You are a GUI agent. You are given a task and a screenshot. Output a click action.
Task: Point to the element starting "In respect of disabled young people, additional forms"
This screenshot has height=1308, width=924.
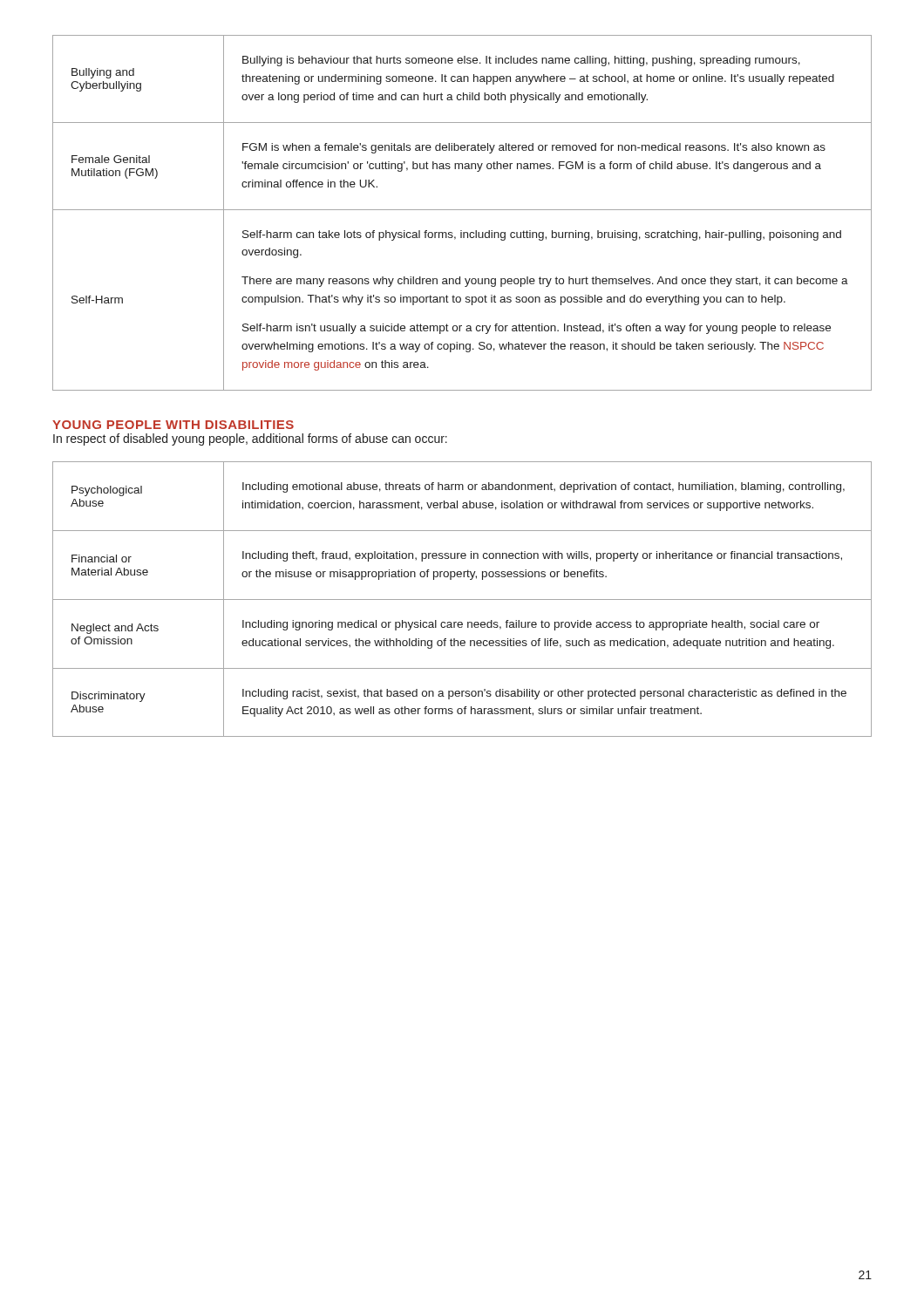(x=250, y=439)
